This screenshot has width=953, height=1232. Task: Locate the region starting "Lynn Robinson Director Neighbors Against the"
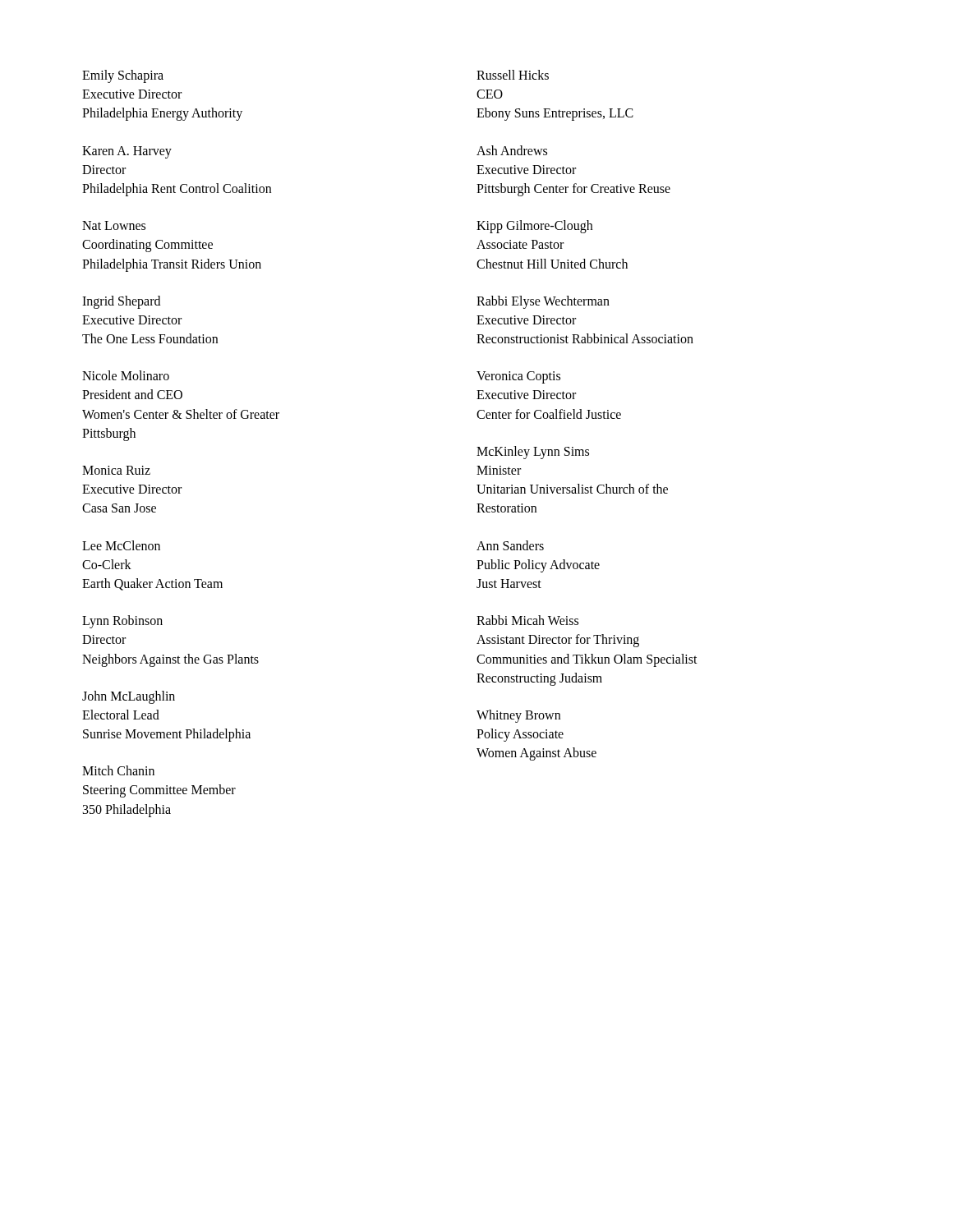tap(122, 622)
